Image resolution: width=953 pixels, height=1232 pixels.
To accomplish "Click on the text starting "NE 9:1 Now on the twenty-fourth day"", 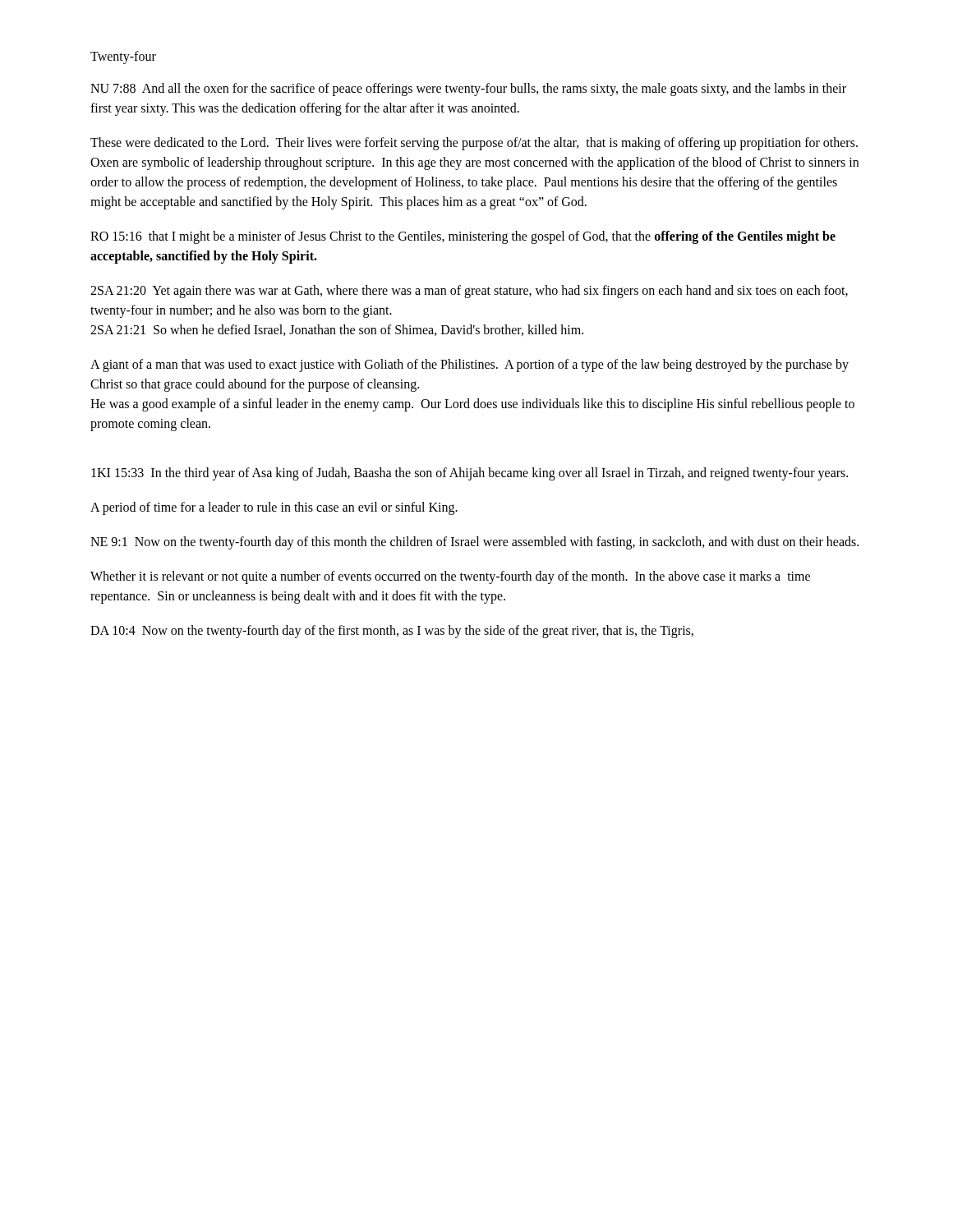I will [475, 542].
